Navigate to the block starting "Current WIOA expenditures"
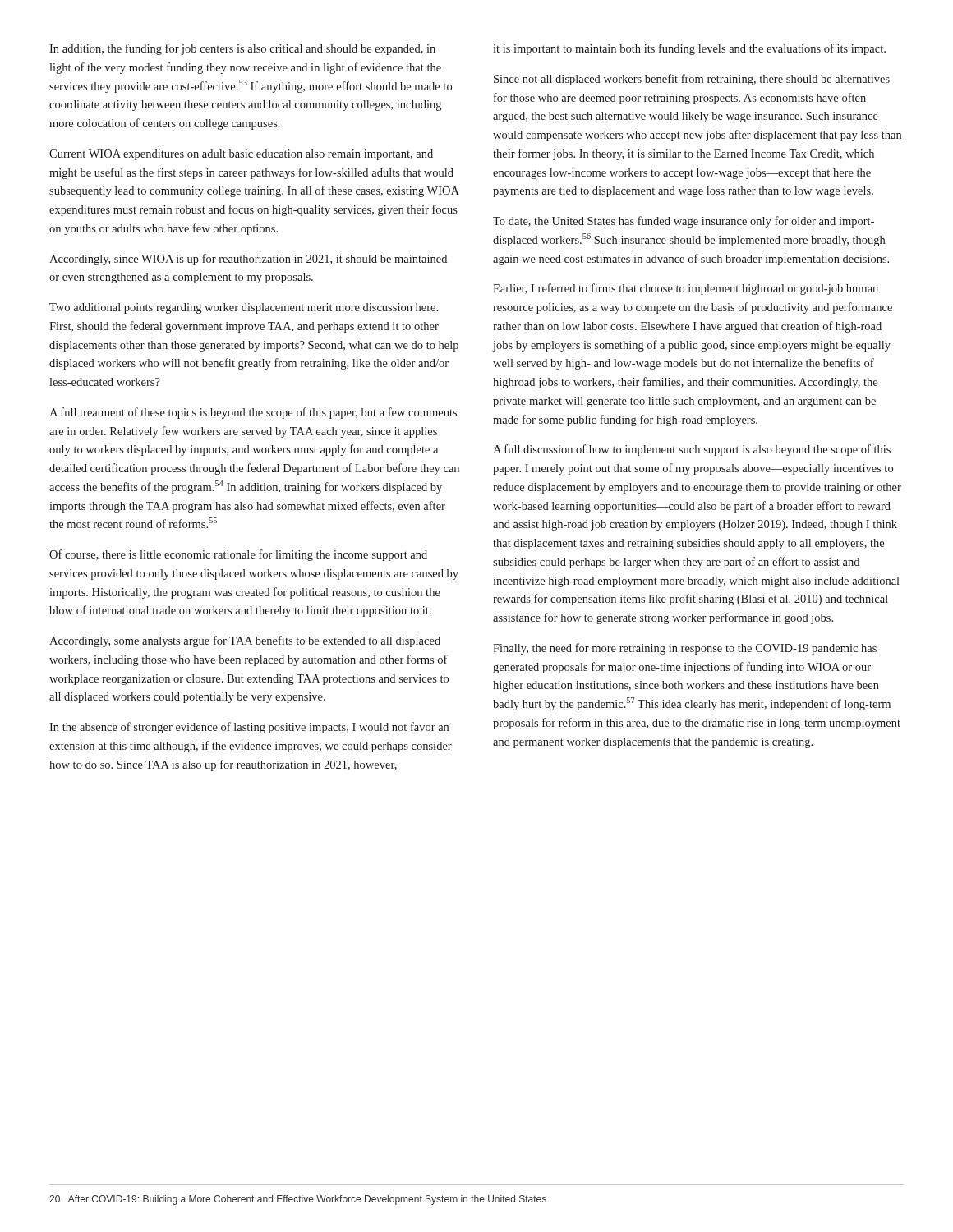This screenshot has width=953, height=1232. (255, 191)
